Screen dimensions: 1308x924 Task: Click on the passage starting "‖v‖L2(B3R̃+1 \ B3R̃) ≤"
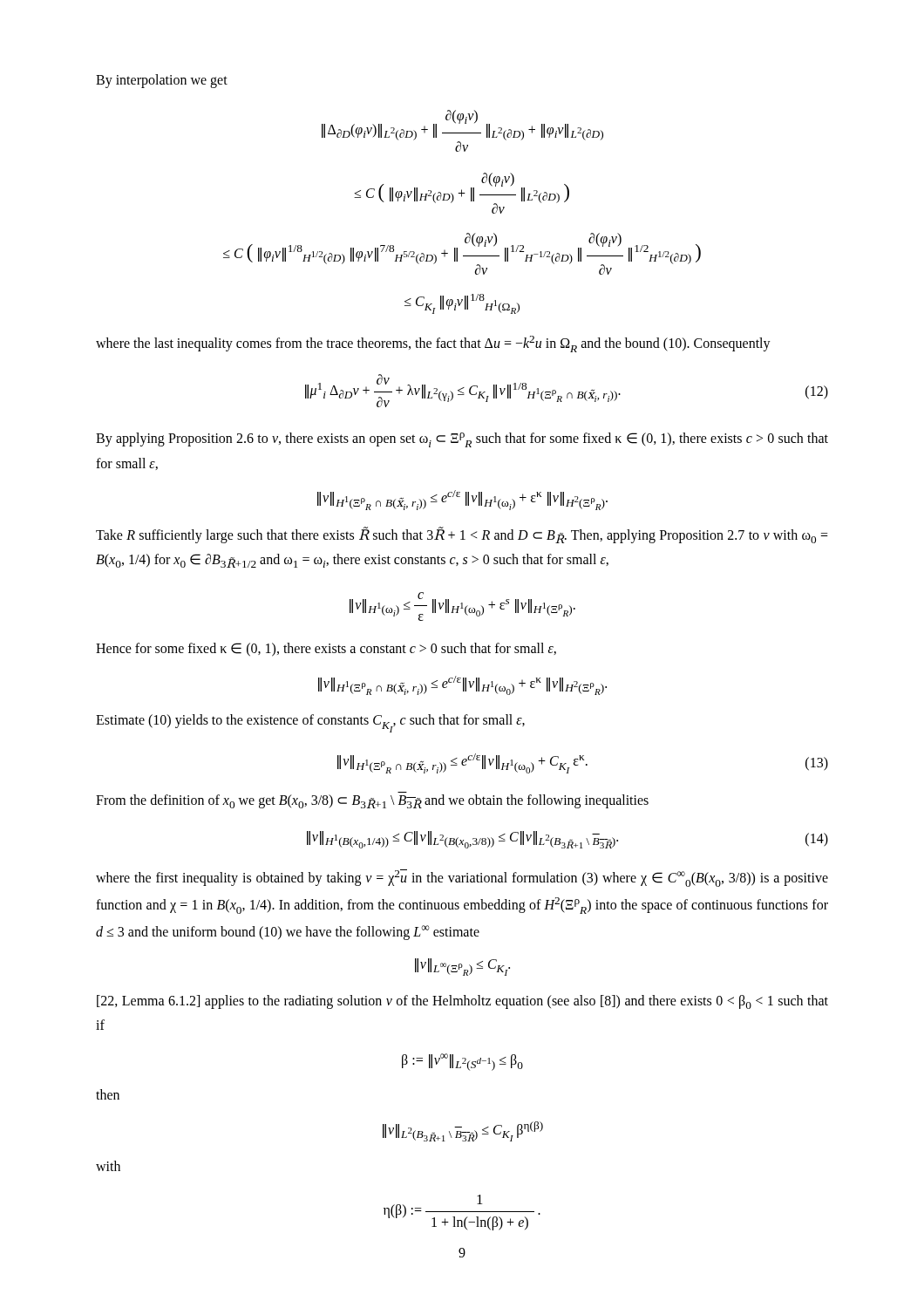pyautogui.click(x=462, y=1131)
